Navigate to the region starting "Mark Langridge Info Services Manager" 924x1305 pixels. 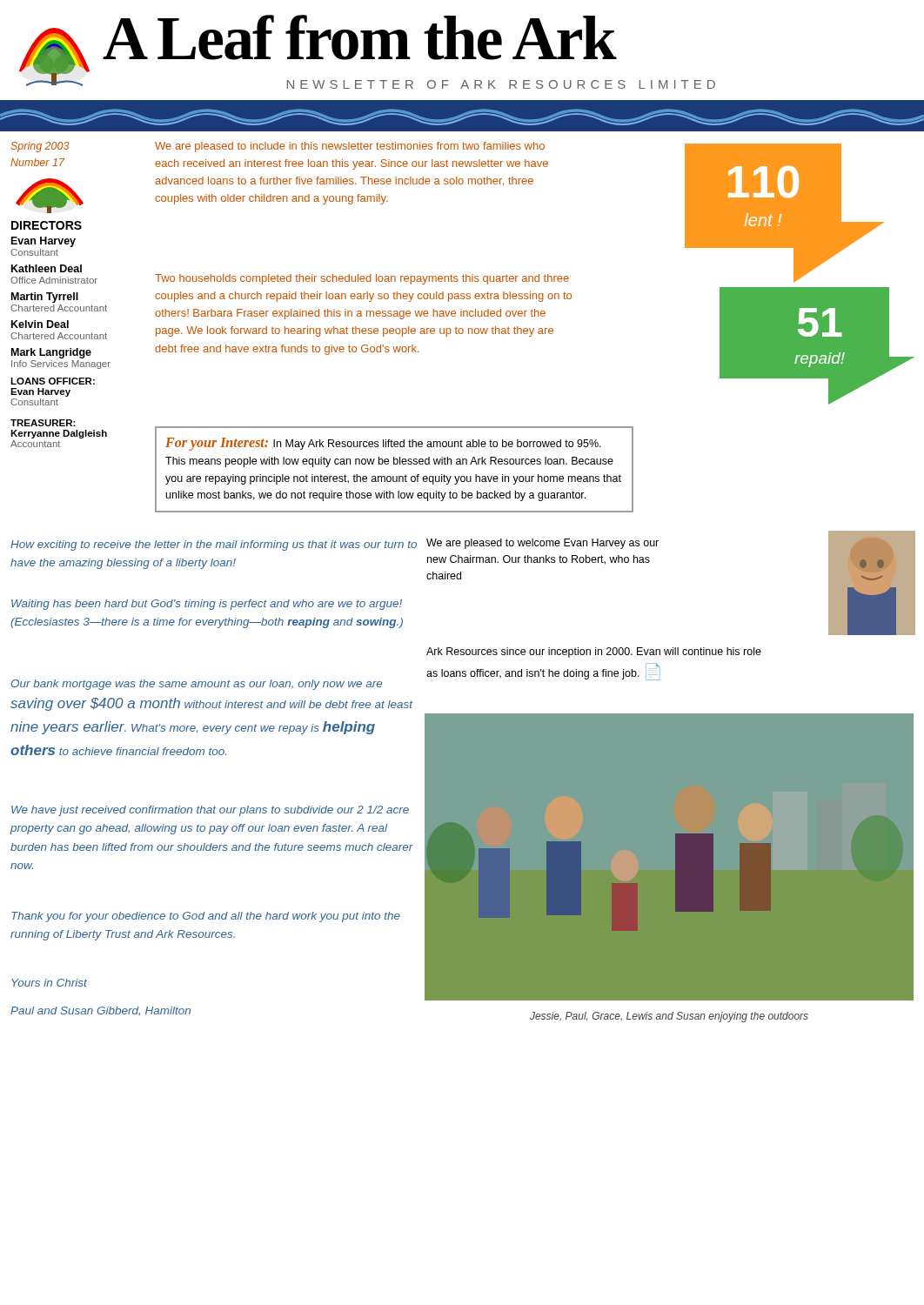pos(78,358)
